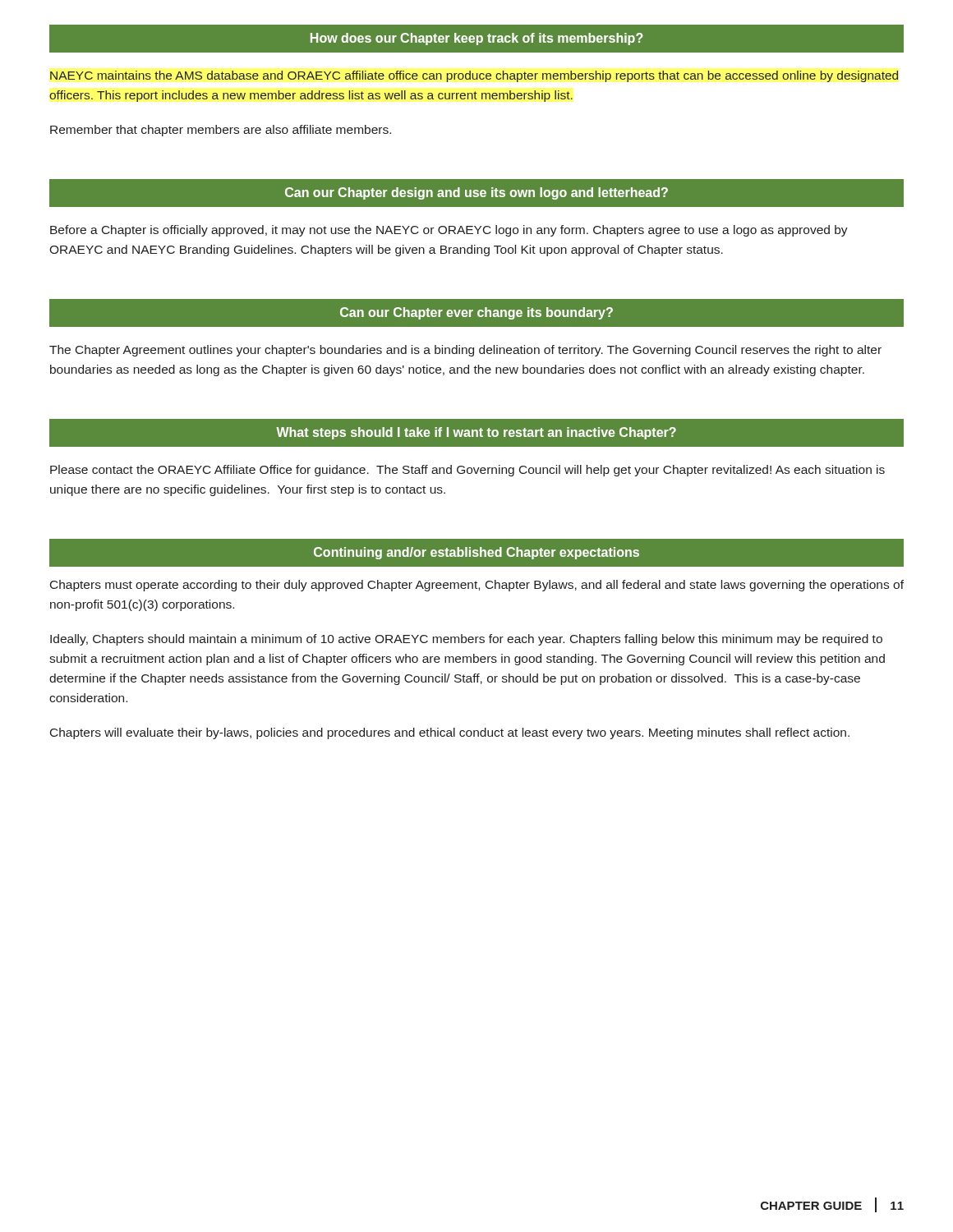Select the text block starting "Remember that chapter members are also"
Screen dimensions: 1232x953
(221, 129)
